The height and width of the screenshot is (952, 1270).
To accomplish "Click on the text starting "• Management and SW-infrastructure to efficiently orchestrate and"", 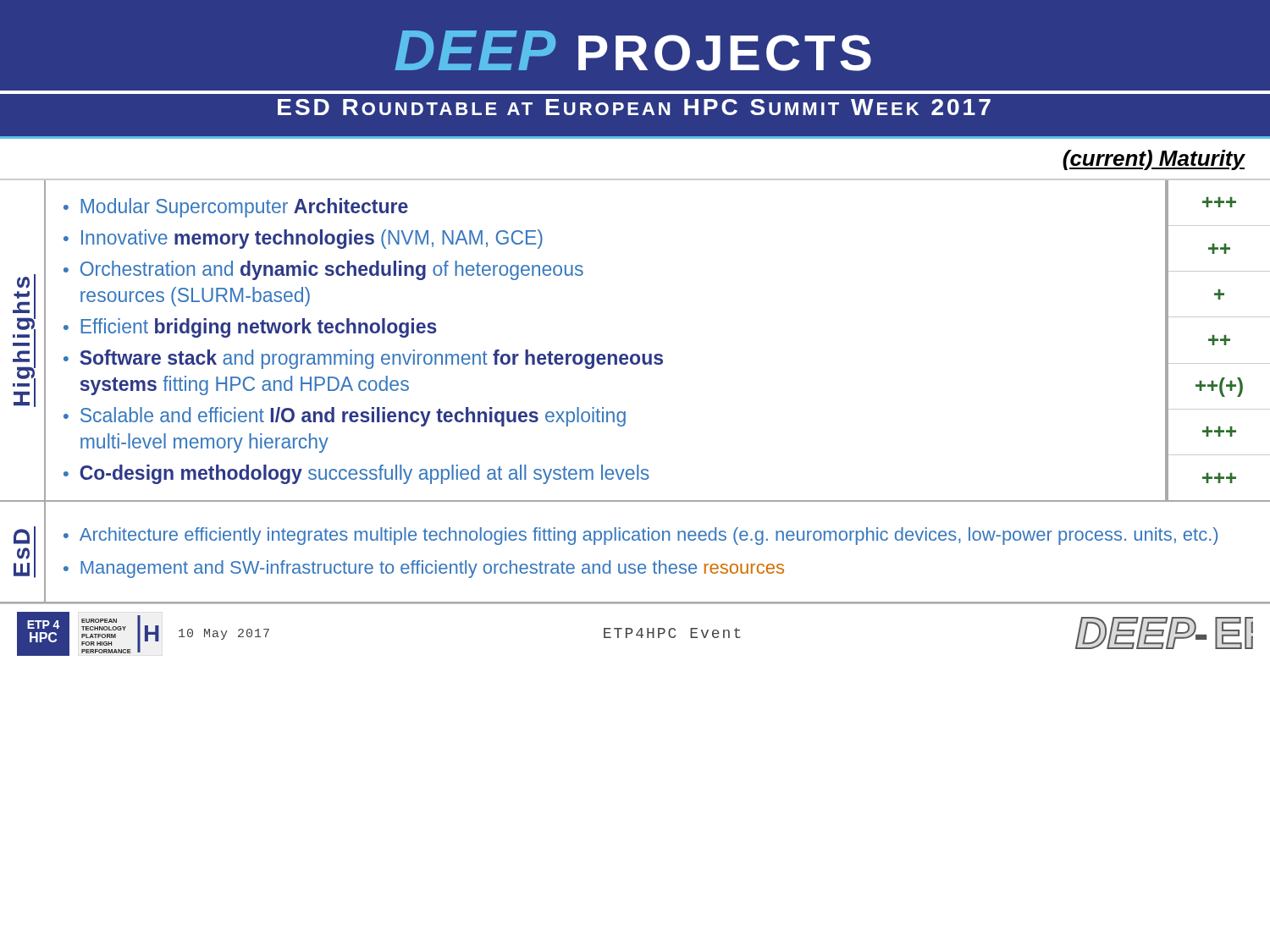I will pyautogui.click(x=424, y=568).
